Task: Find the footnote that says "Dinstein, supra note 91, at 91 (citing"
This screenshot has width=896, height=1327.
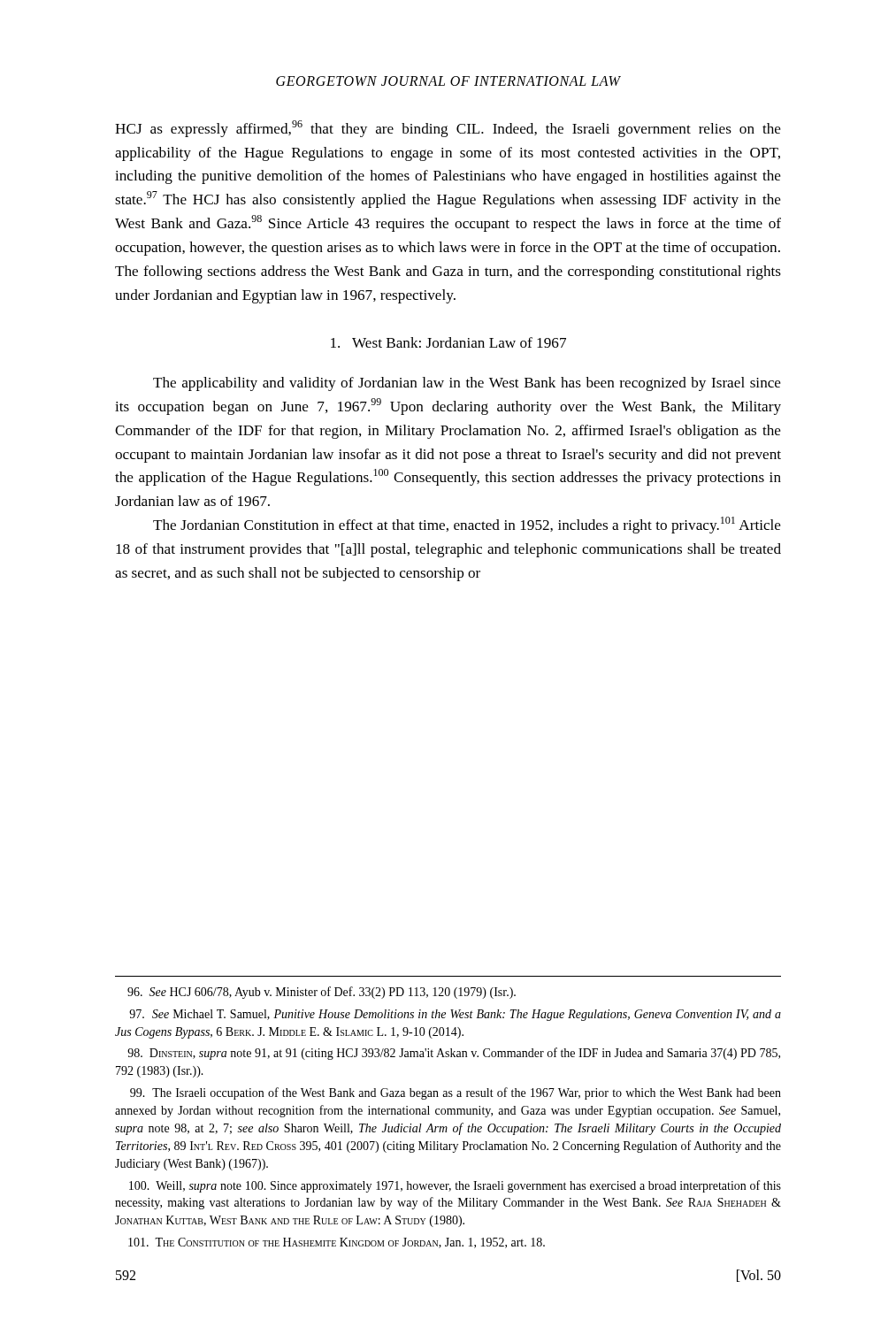Action: (x=448, y=1062)
